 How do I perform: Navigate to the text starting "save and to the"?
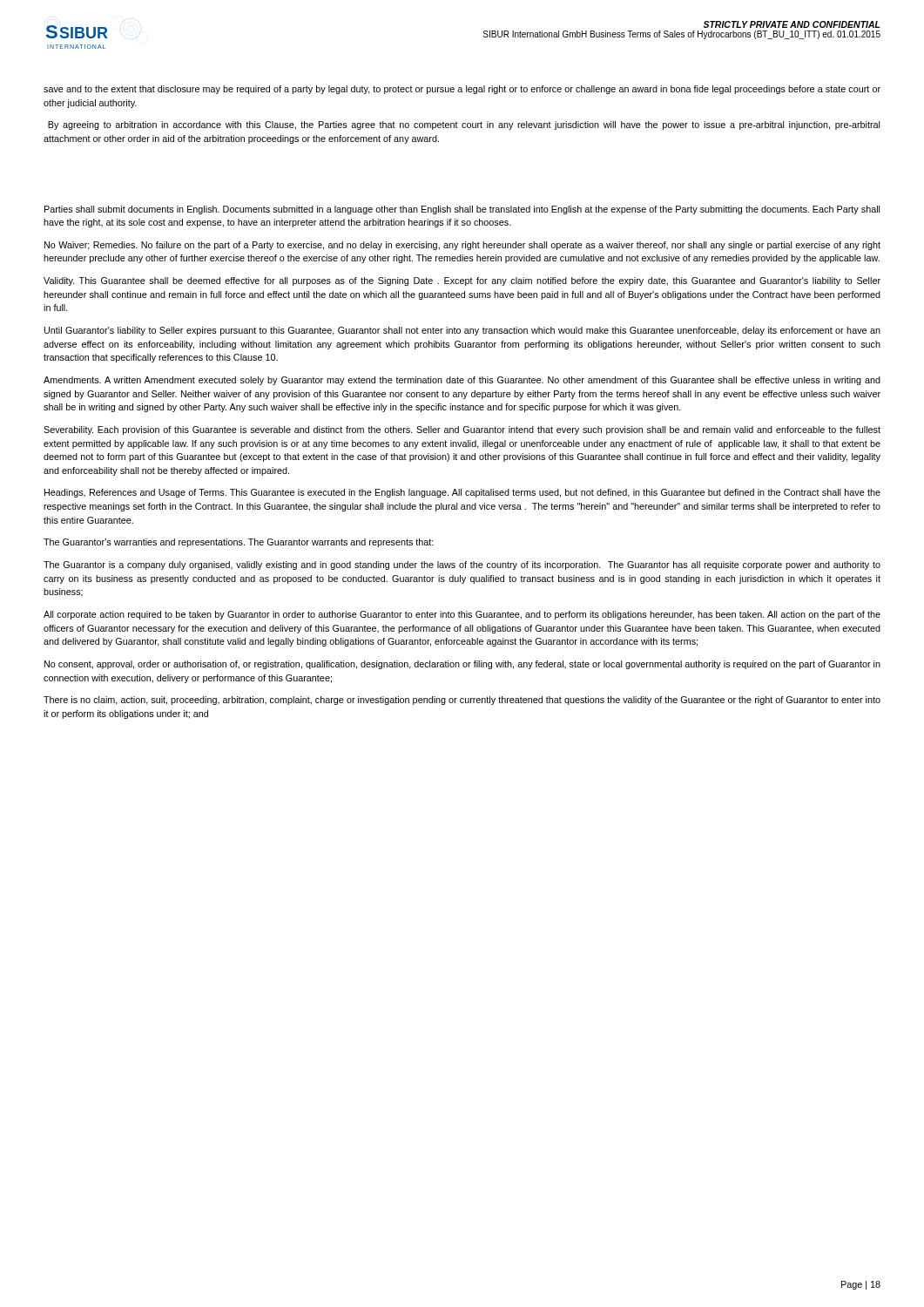(462, 96)
